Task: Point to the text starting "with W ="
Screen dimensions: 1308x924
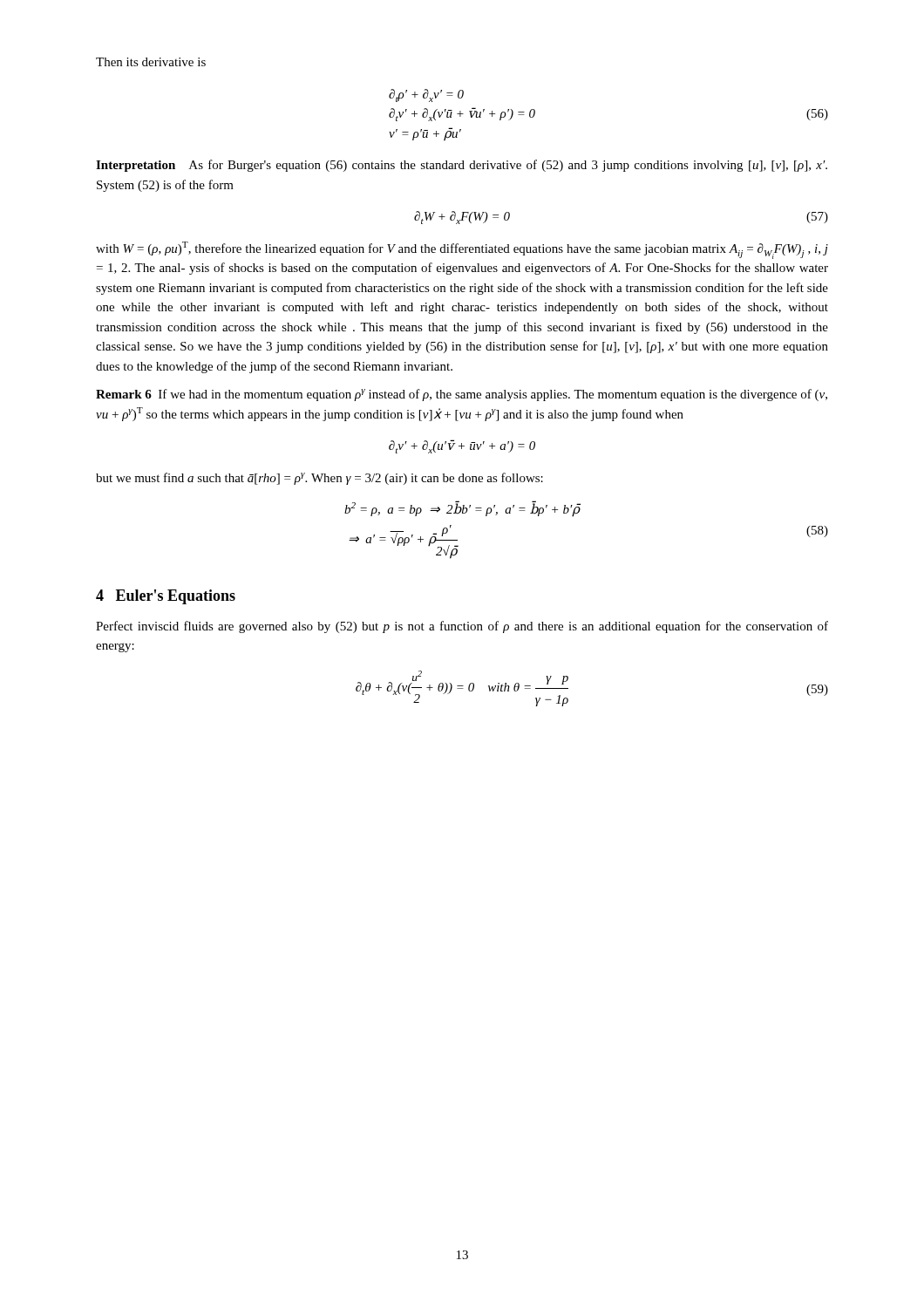Action: point(462,306)
